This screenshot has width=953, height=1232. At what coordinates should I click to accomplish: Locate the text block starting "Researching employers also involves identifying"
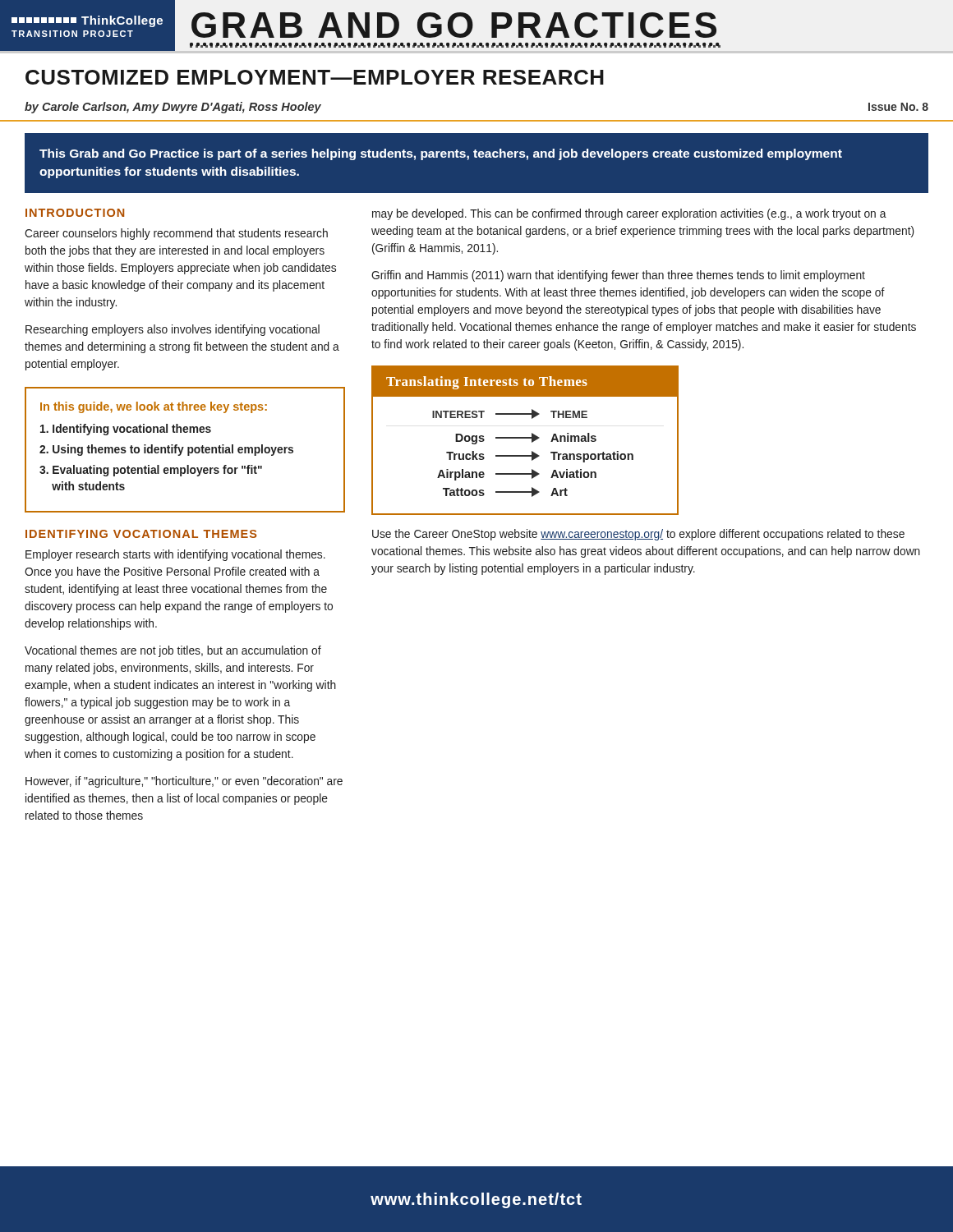(182, 347)
